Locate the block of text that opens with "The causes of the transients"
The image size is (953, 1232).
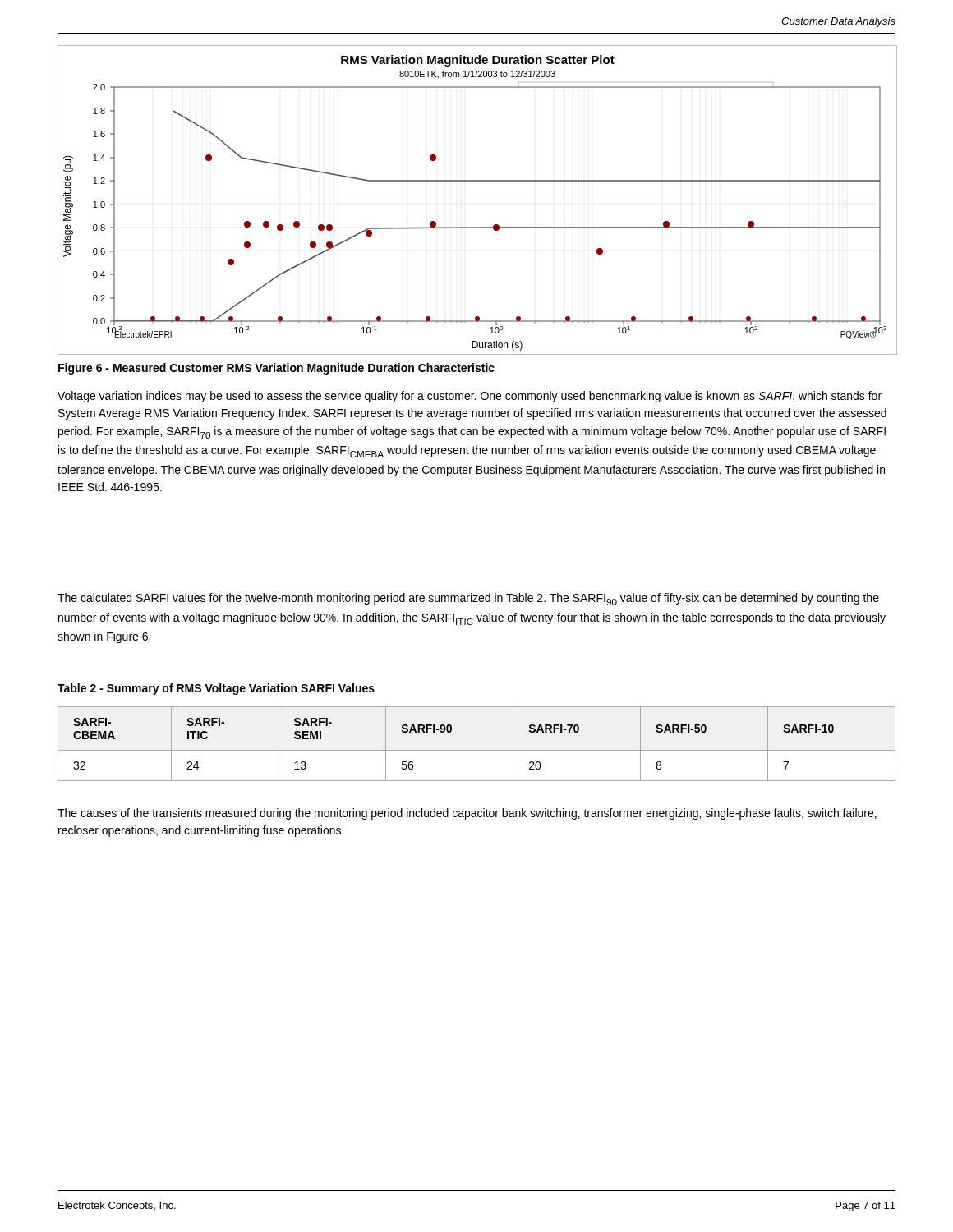click(x=467, y=822)
